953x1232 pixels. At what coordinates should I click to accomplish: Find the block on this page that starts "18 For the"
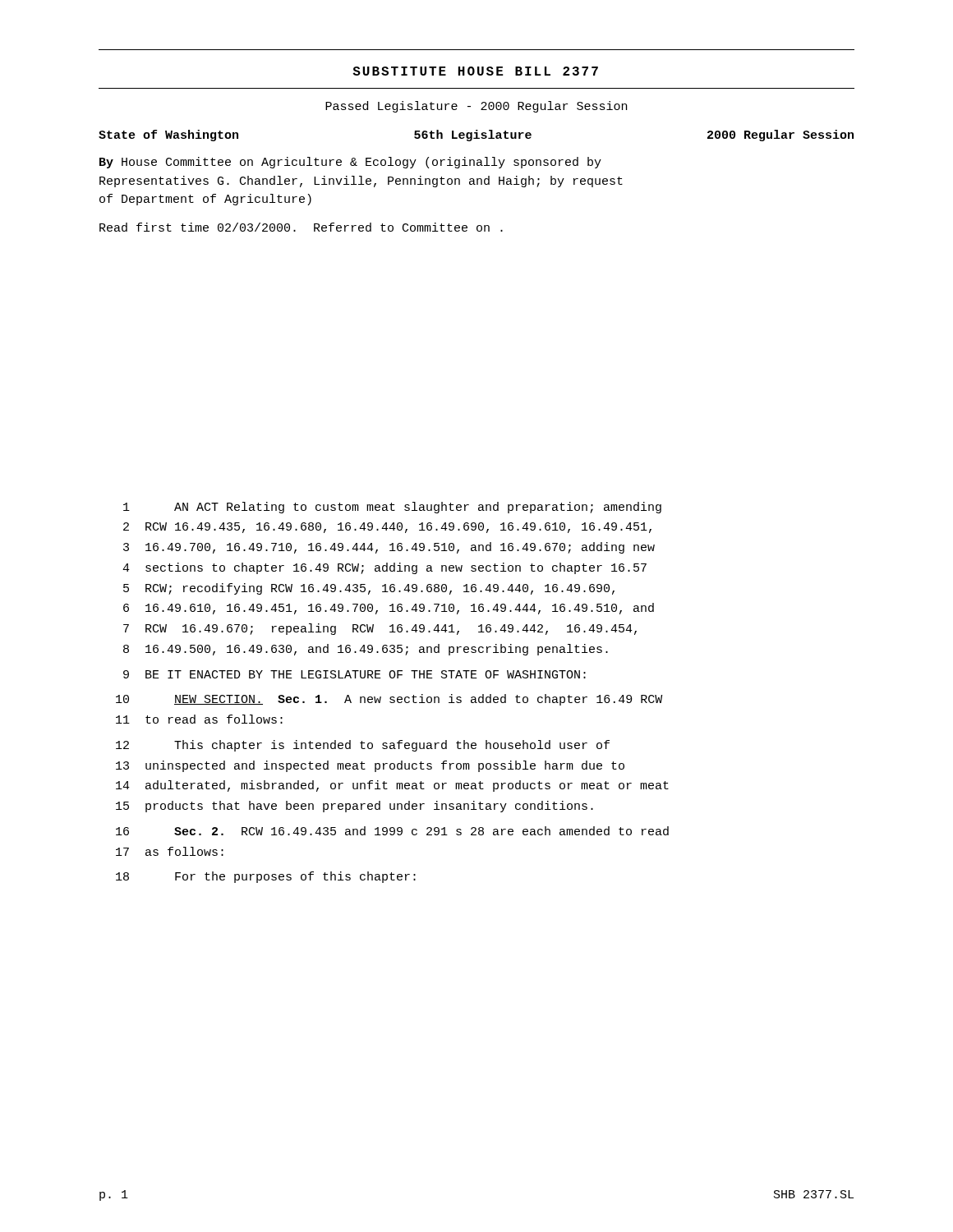pos(266,877)
